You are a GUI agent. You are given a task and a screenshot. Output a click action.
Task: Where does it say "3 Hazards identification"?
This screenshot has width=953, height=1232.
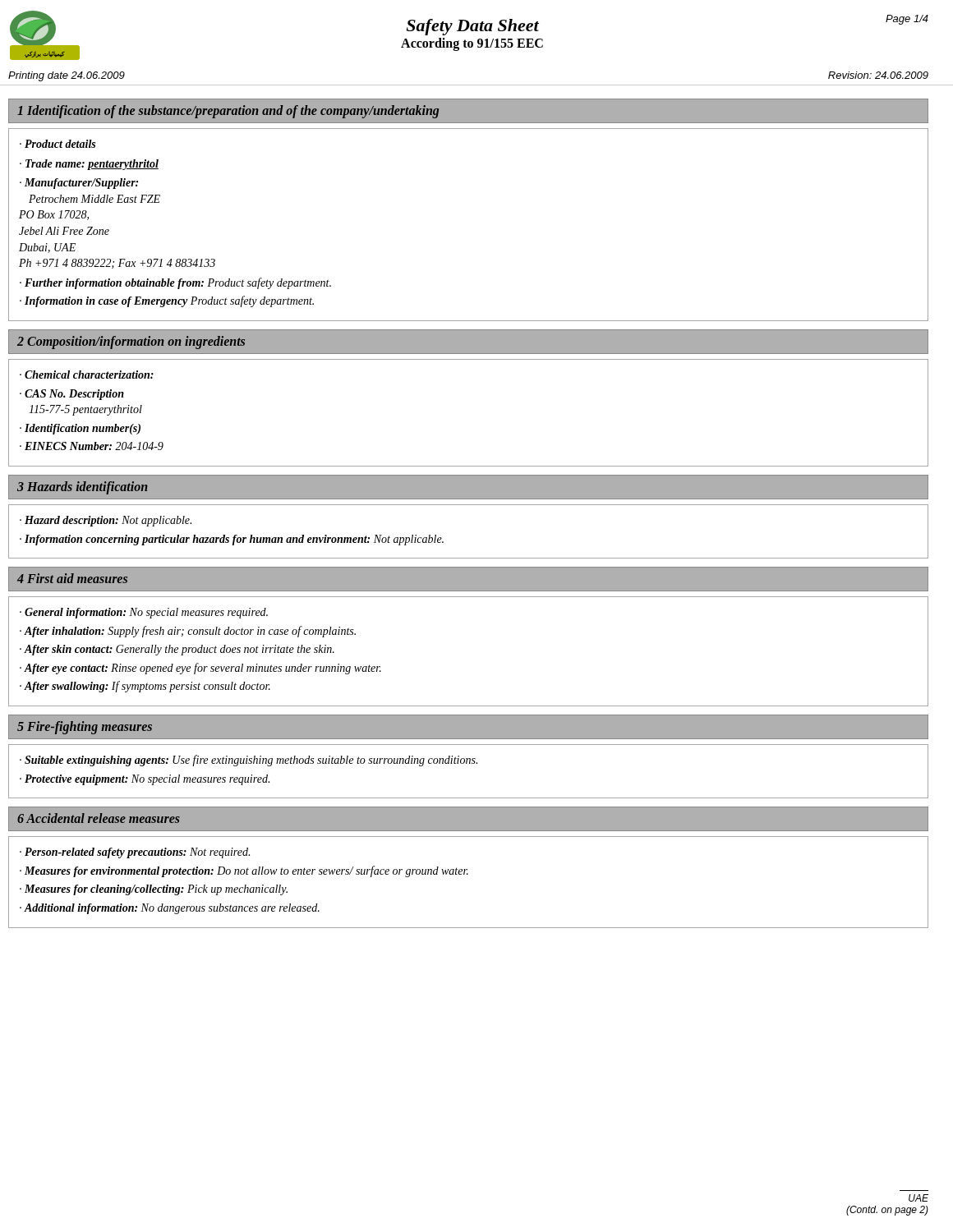83,487
